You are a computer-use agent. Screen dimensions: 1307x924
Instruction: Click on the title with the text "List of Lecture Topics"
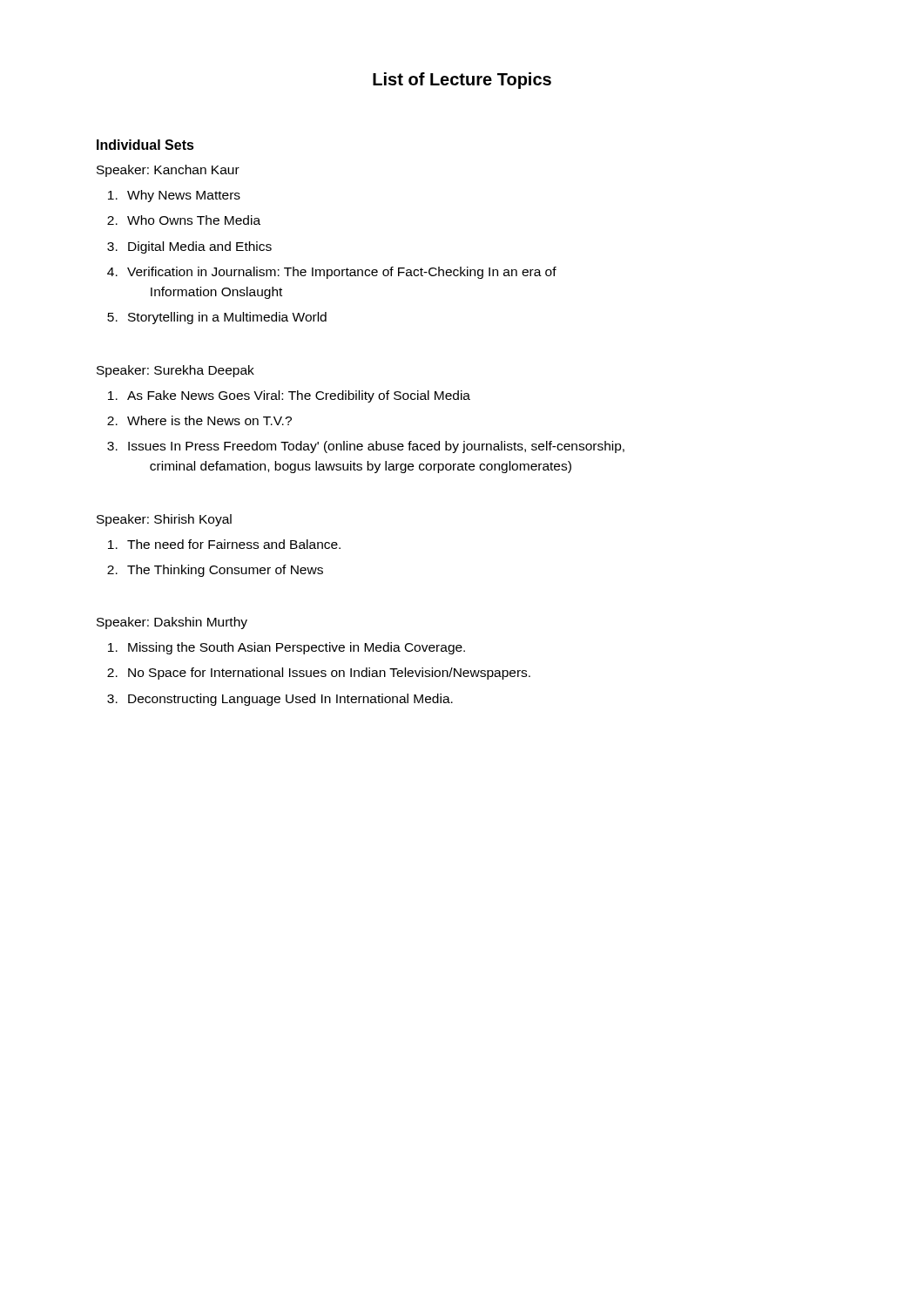(462, 79)
